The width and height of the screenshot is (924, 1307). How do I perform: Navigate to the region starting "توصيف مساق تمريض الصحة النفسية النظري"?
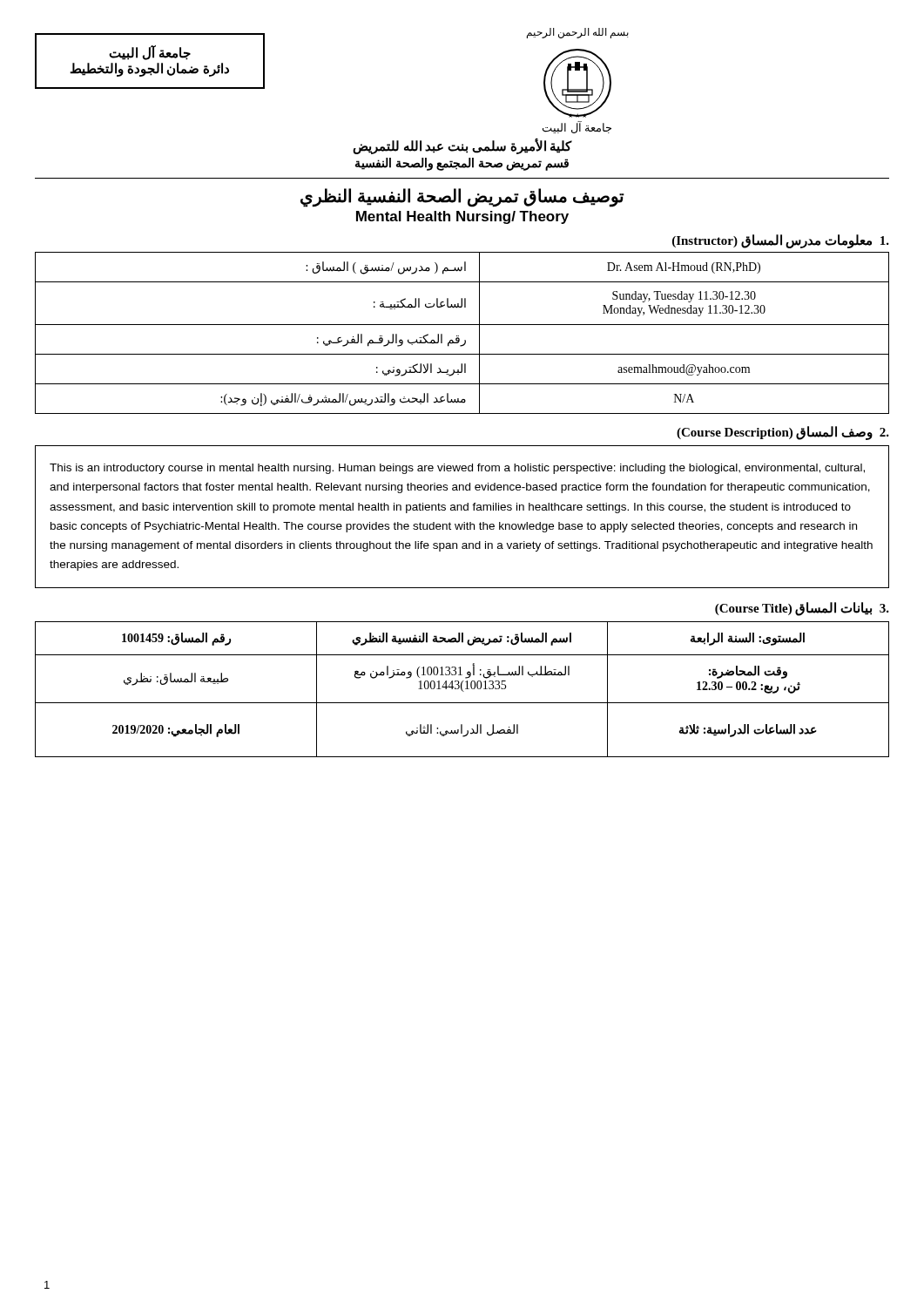pos(462,196)
